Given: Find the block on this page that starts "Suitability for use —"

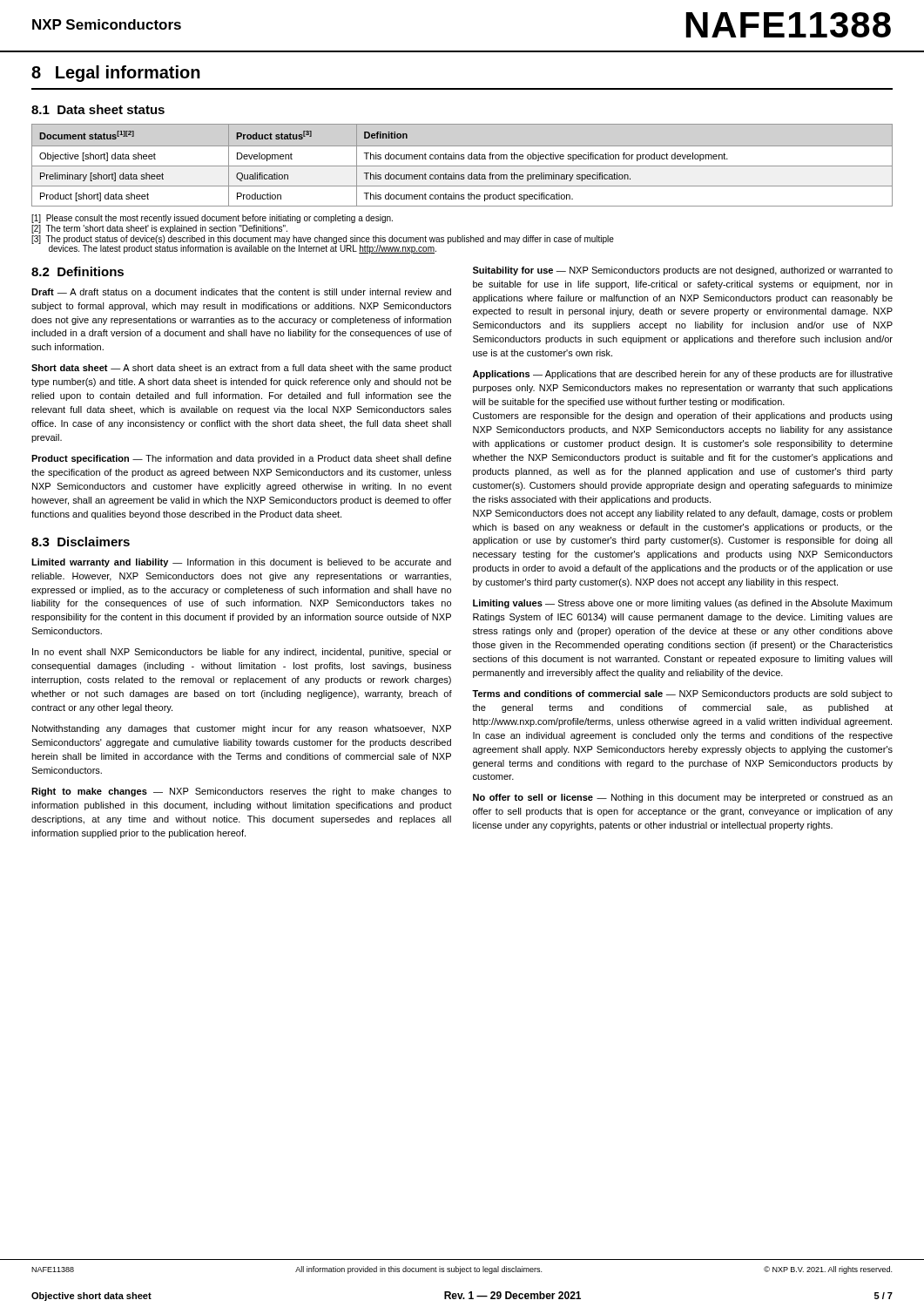Looking at the screenshot, I should click(683, 311).
